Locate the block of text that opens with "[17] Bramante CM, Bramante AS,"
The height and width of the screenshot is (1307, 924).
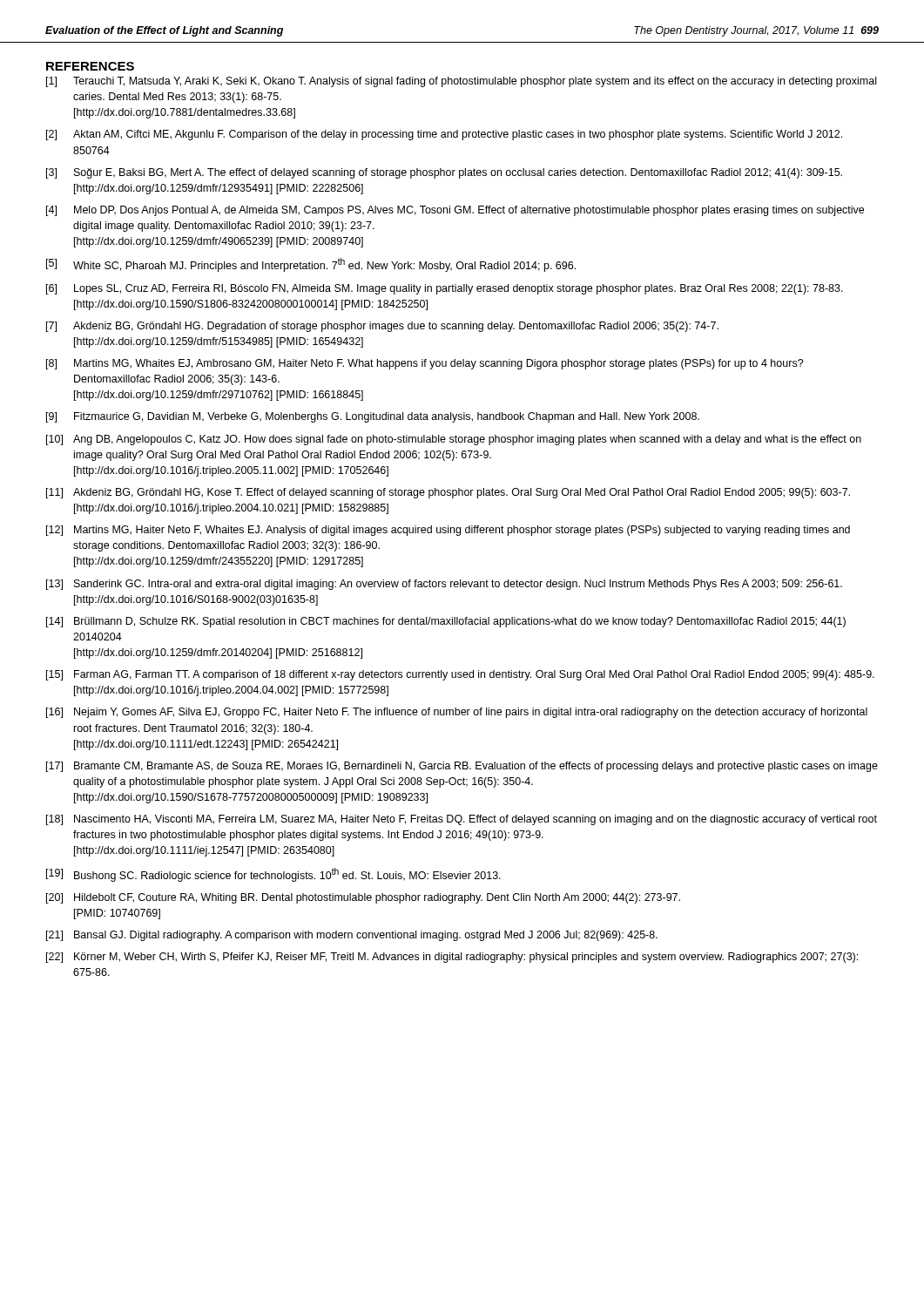coord(462,782)
